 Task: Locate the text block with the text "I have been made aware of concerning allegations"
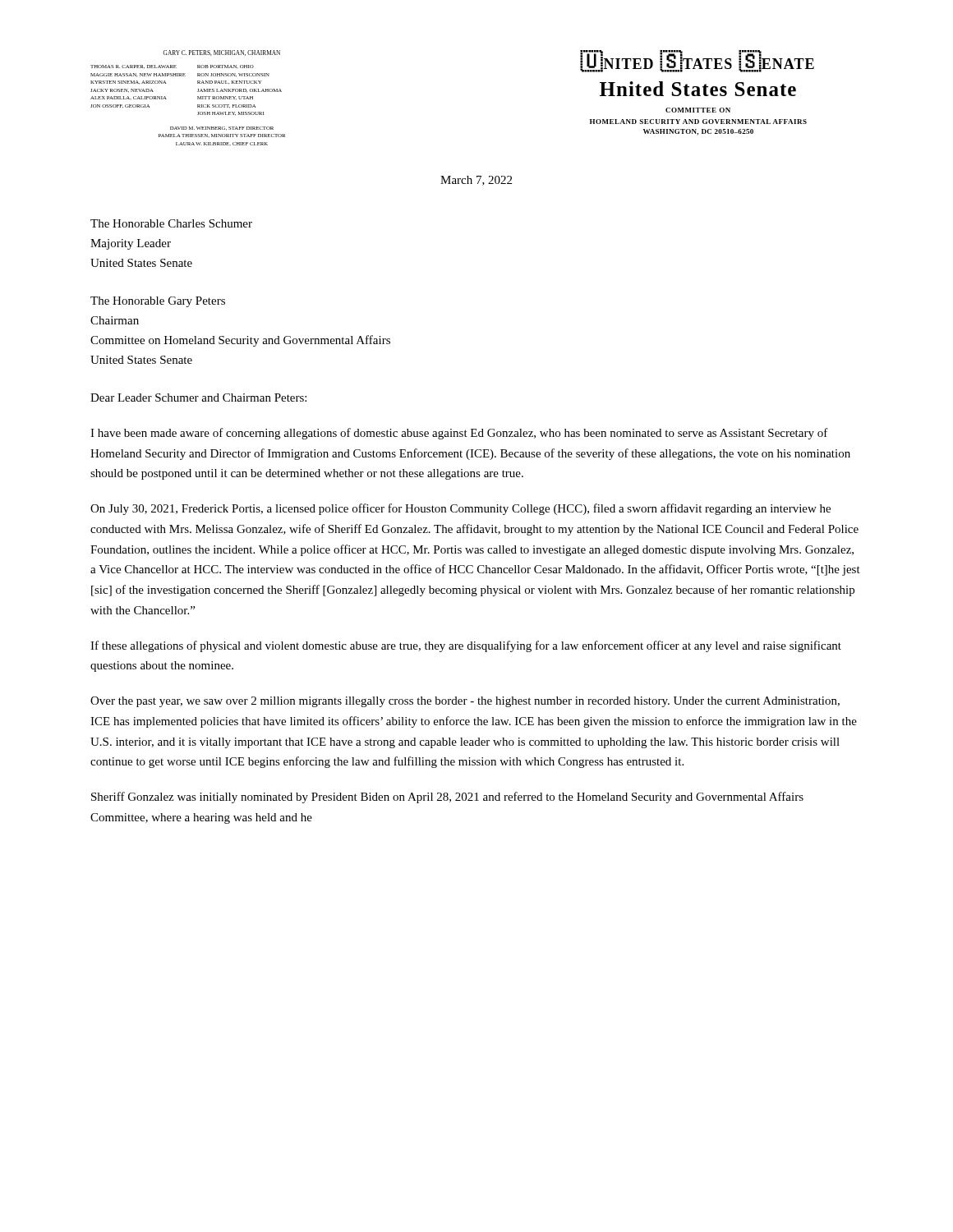[x=470, y=453]
